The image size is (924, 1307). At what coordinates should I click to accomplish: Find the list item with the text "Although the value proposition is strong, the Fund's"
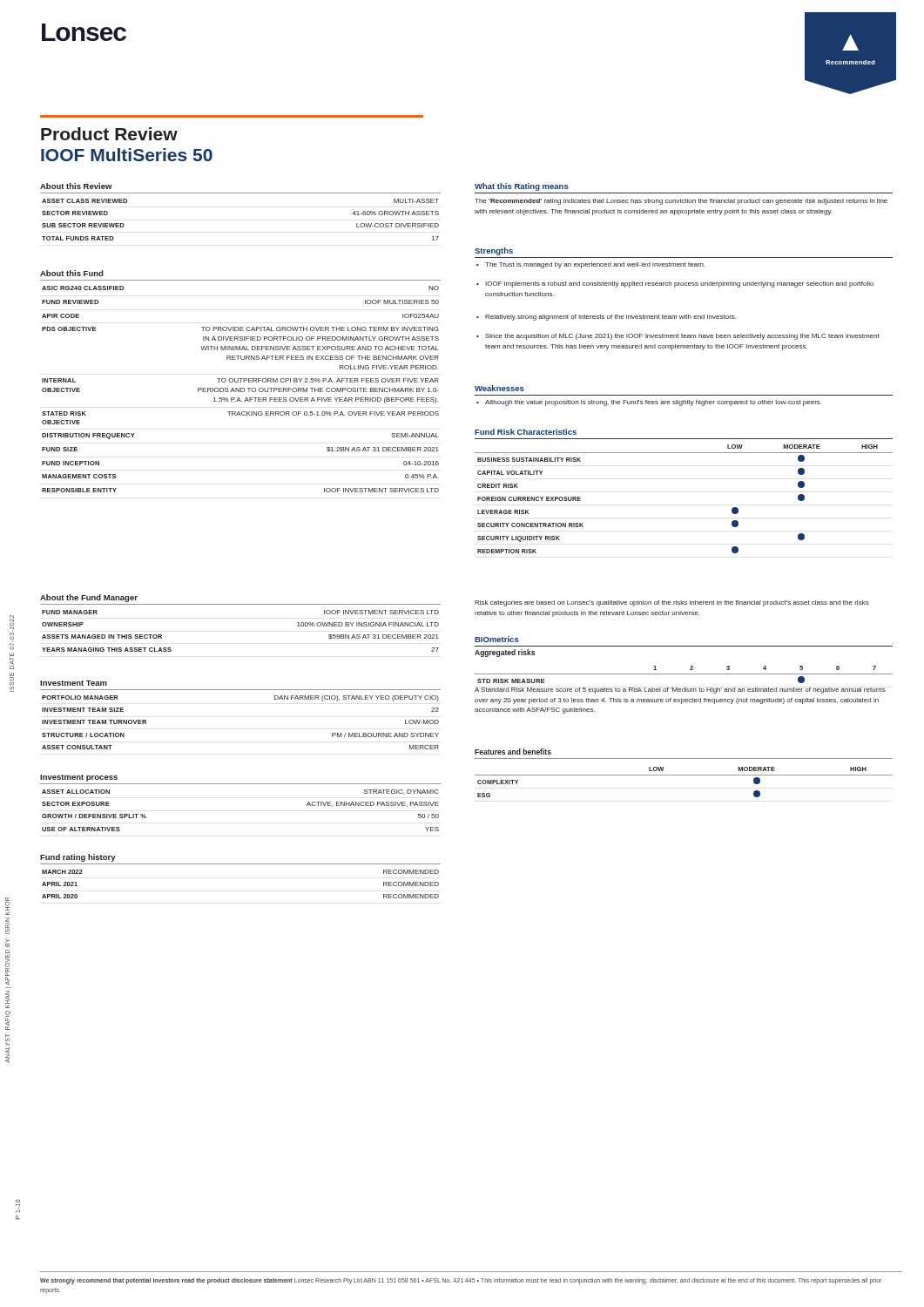point(684,402)
